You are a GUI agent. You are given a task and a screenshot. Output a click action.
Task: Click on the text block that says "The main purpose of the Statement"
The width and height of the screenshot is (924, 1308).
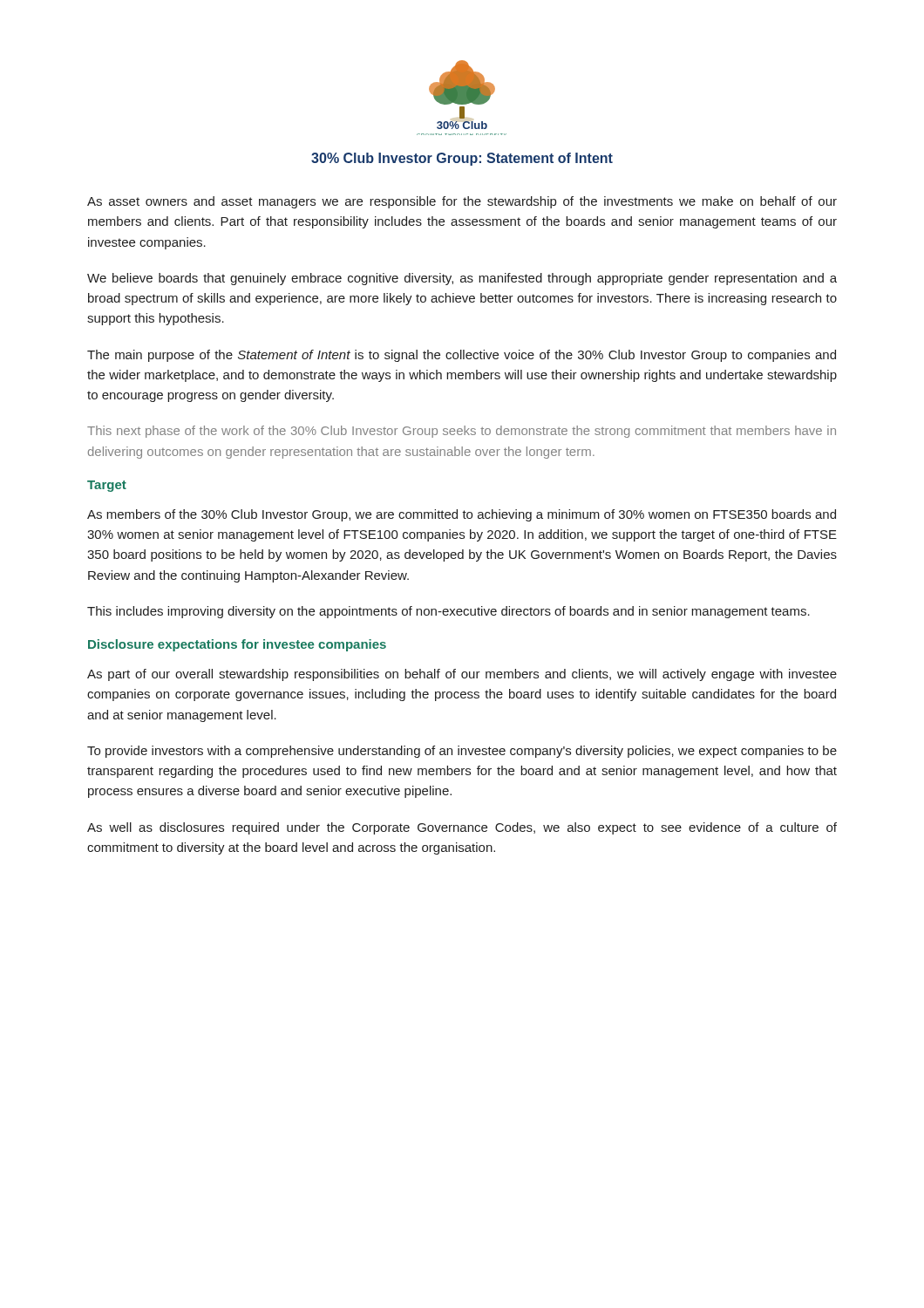pos(462,374)
